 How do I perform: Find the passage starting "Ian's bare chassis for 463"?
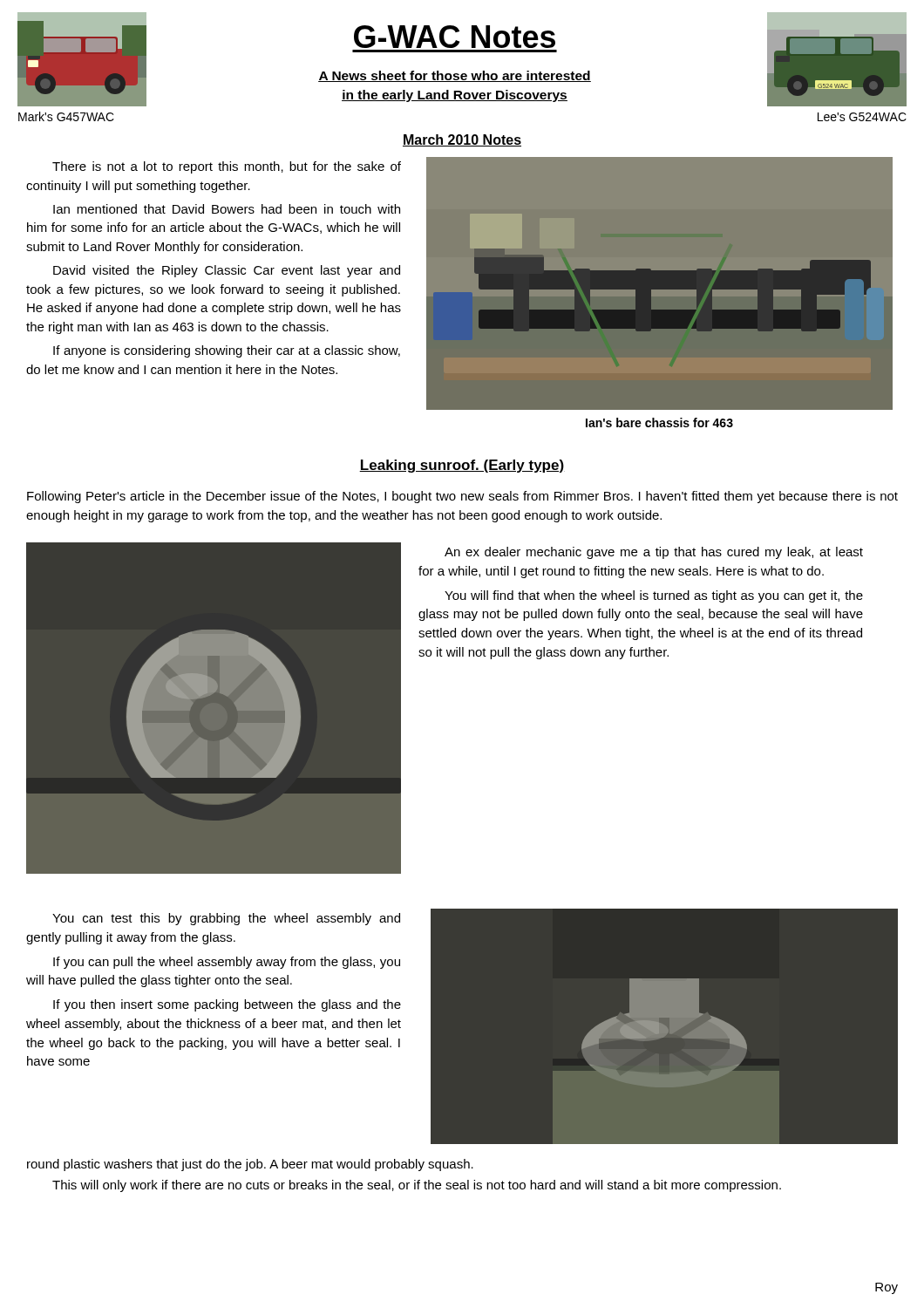click(659, 423)
